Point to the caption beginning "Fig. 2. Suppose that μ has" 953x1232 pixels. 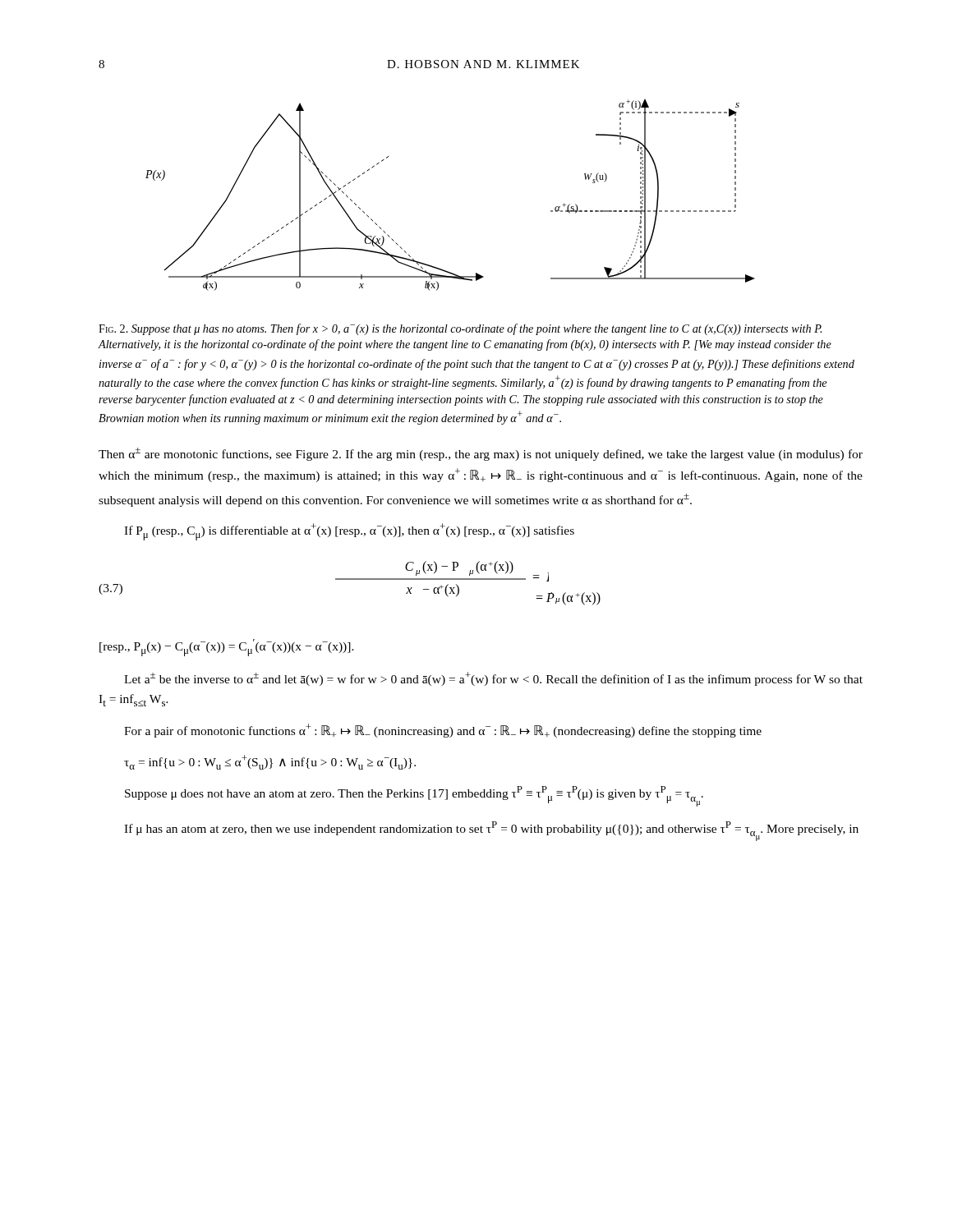(x=476, y=372)
